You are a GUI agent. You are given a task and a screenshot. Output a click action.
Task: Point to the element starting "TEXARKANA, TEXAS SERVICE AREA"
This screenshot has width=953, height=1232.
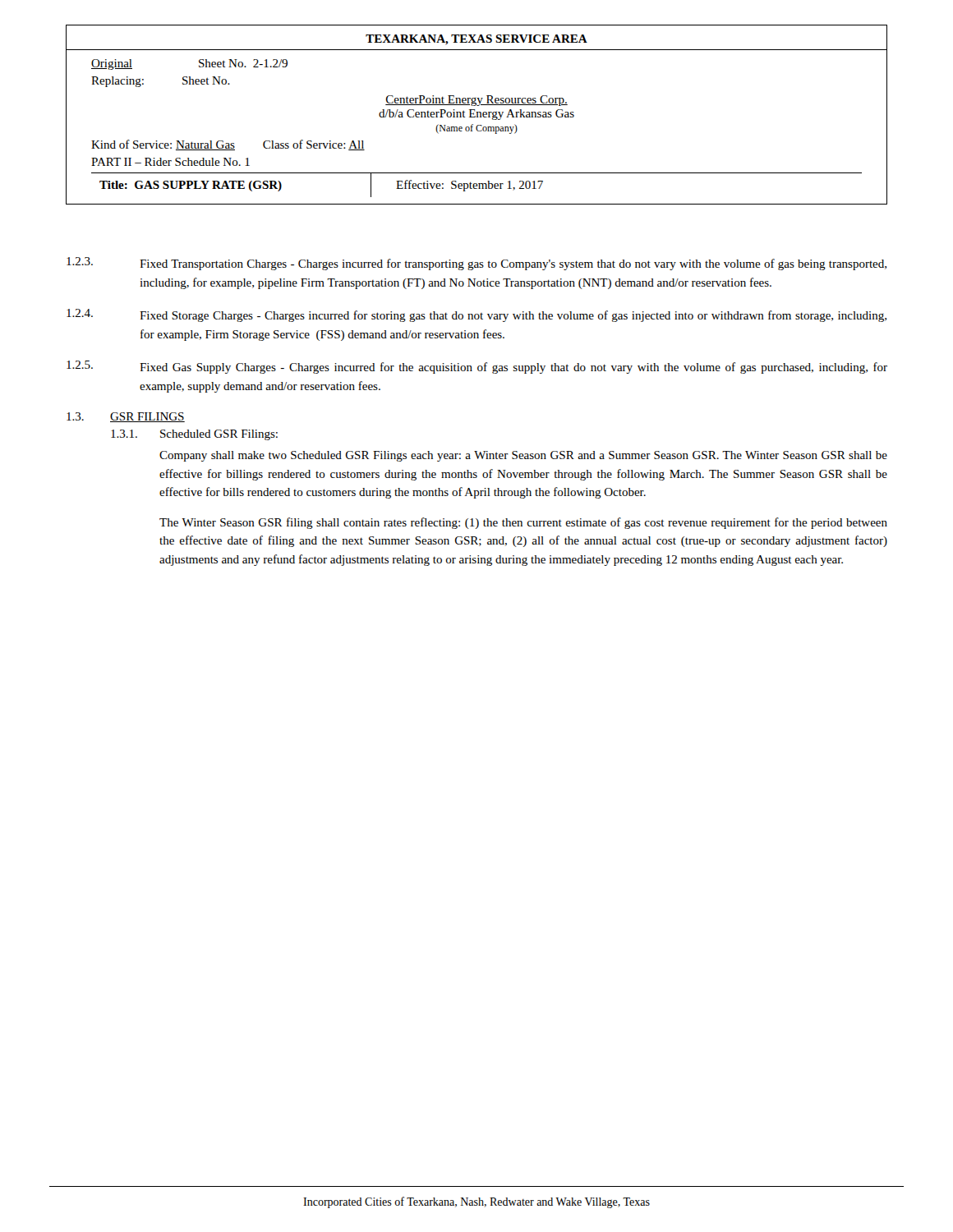point(476,39)
